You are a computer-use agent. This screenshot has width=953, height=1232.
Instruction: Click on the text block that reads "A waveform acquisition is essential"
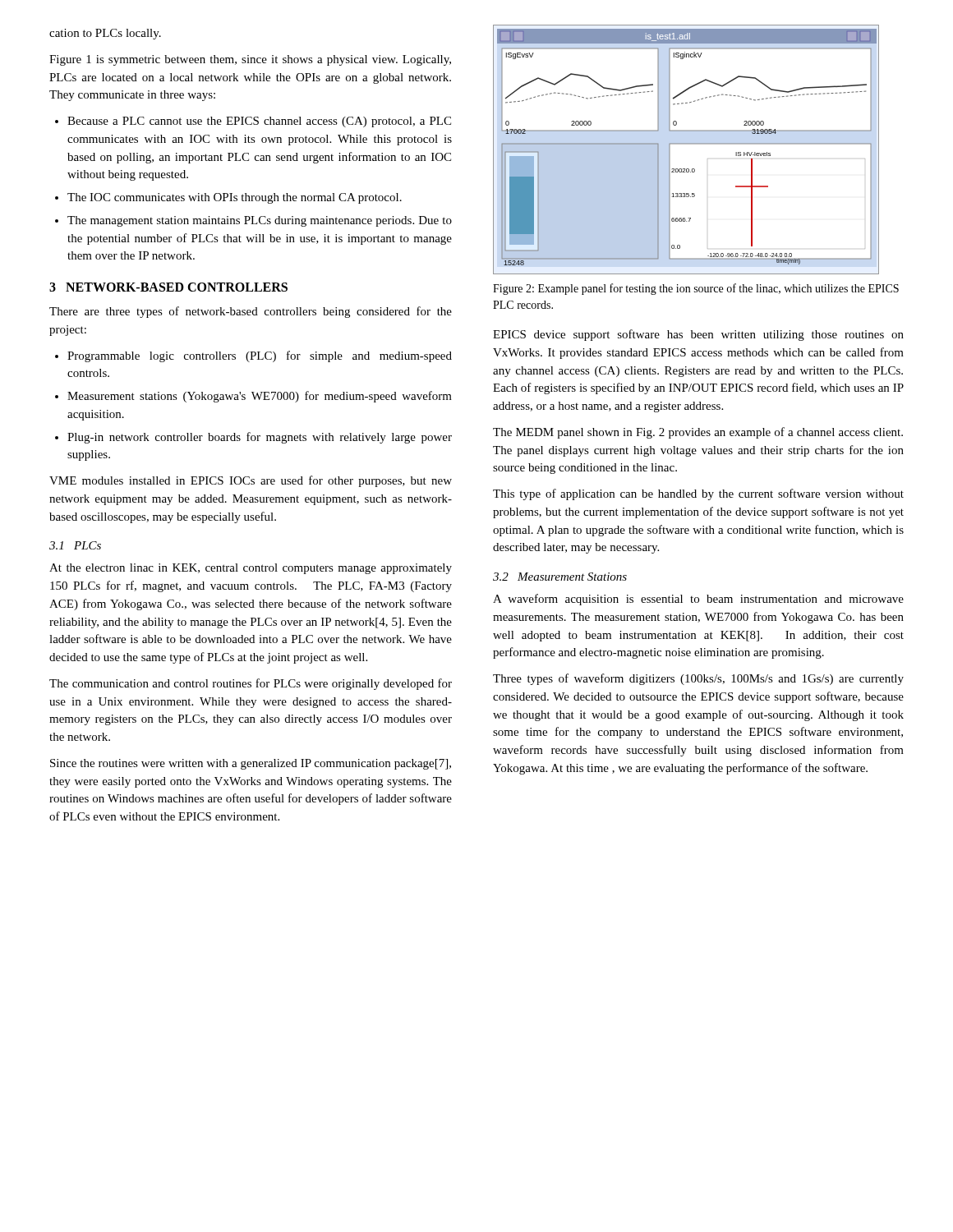tap(698, 684)
